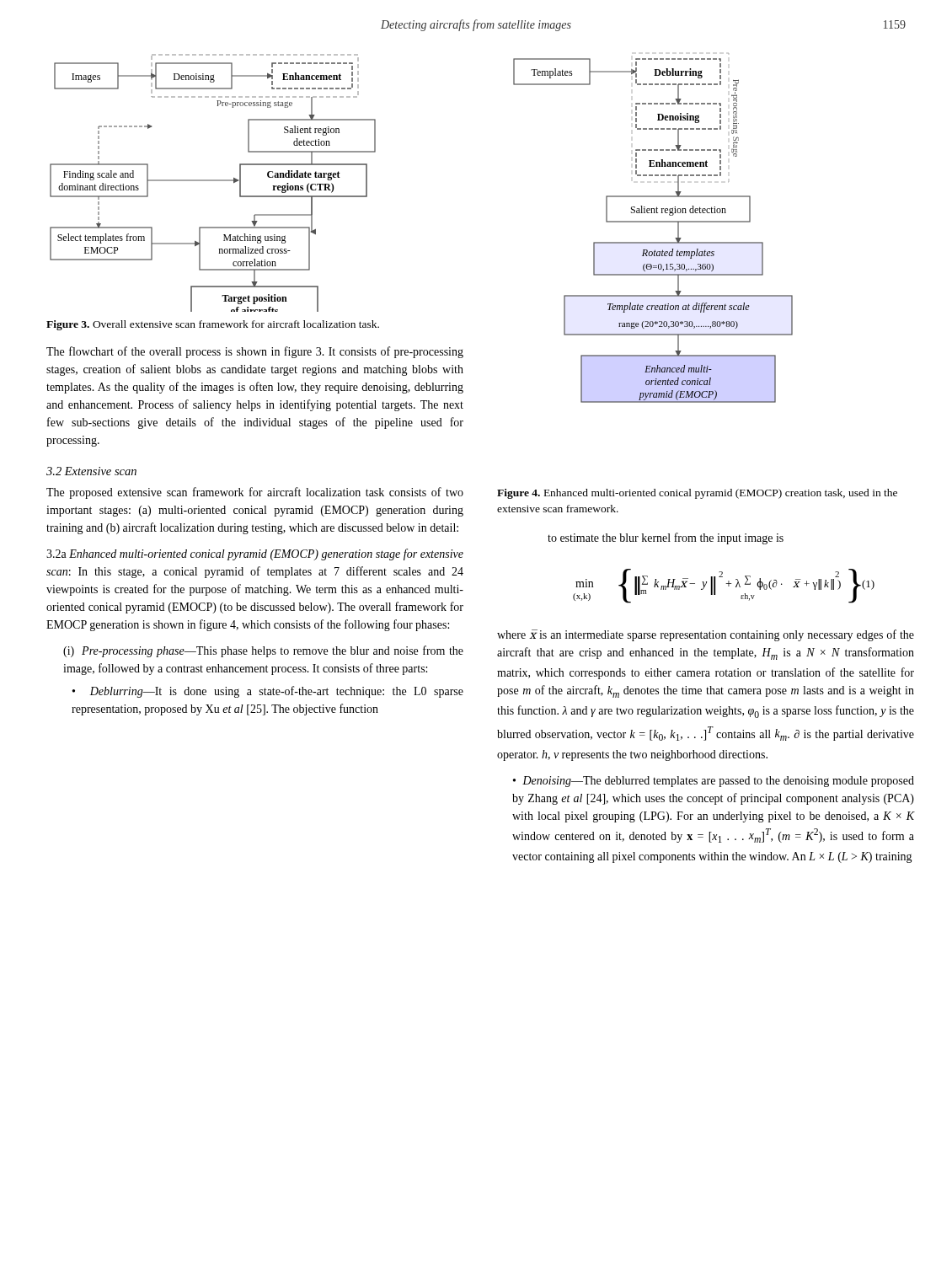Image resolution: width=952 pixels, height=1264 pixels.
Task: Point to the block beginning "The proposed extensive scan framework for"
Action: [x=255, y=510]
